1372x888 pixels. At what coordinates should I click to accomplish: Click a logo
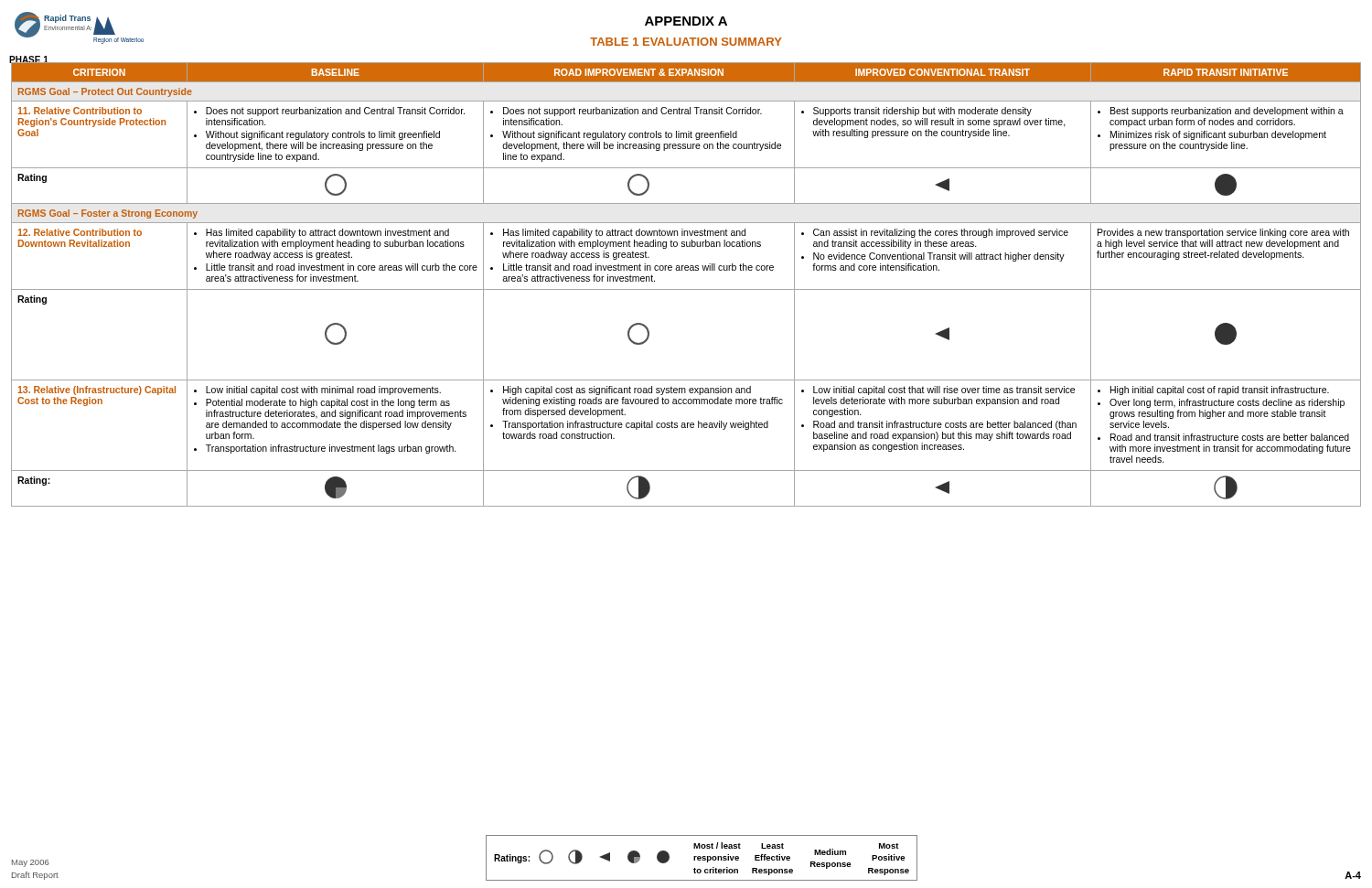tap(80, 37)
